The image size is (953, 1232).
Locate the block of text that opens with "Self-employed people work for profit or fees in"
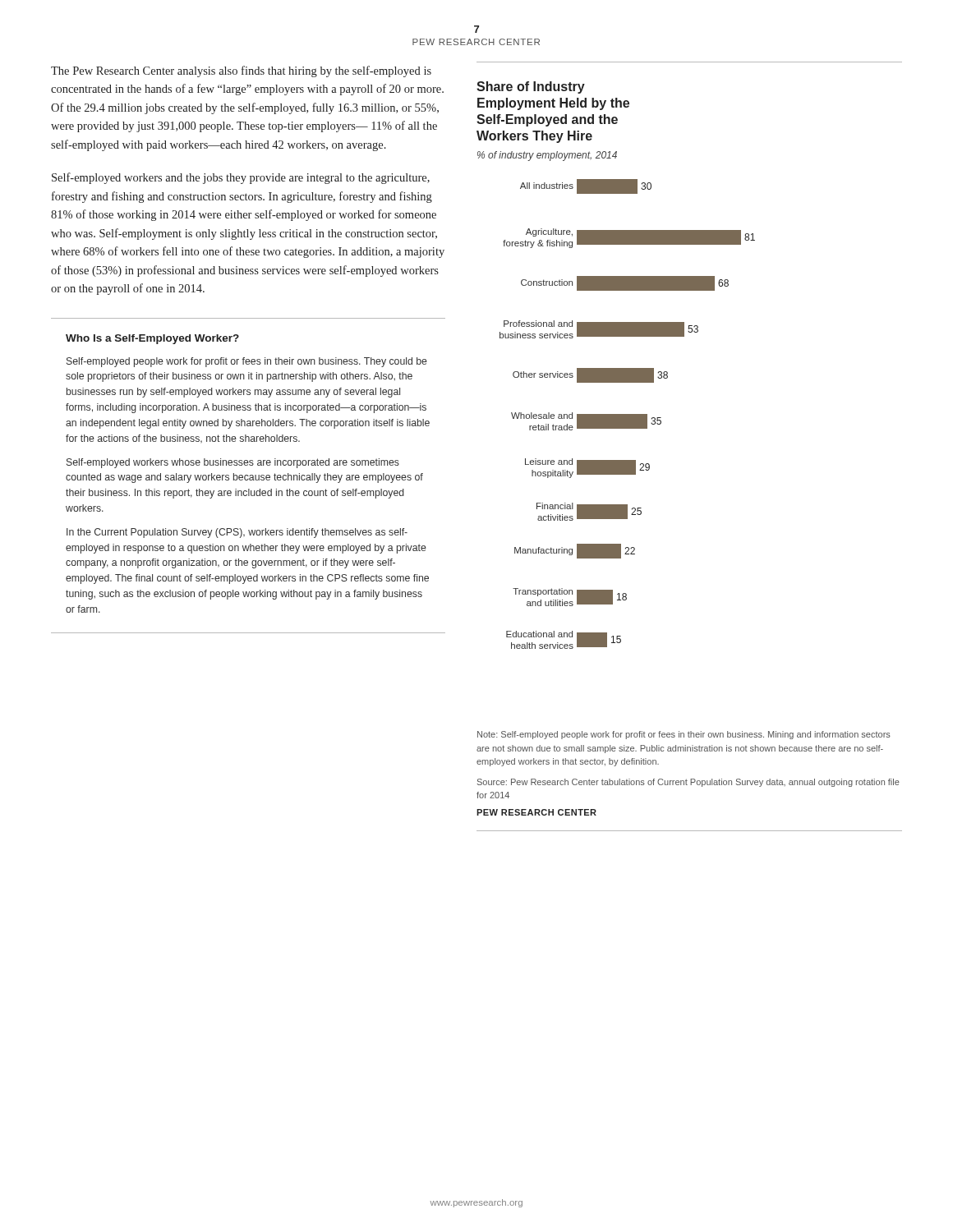[x=248, y=400]
